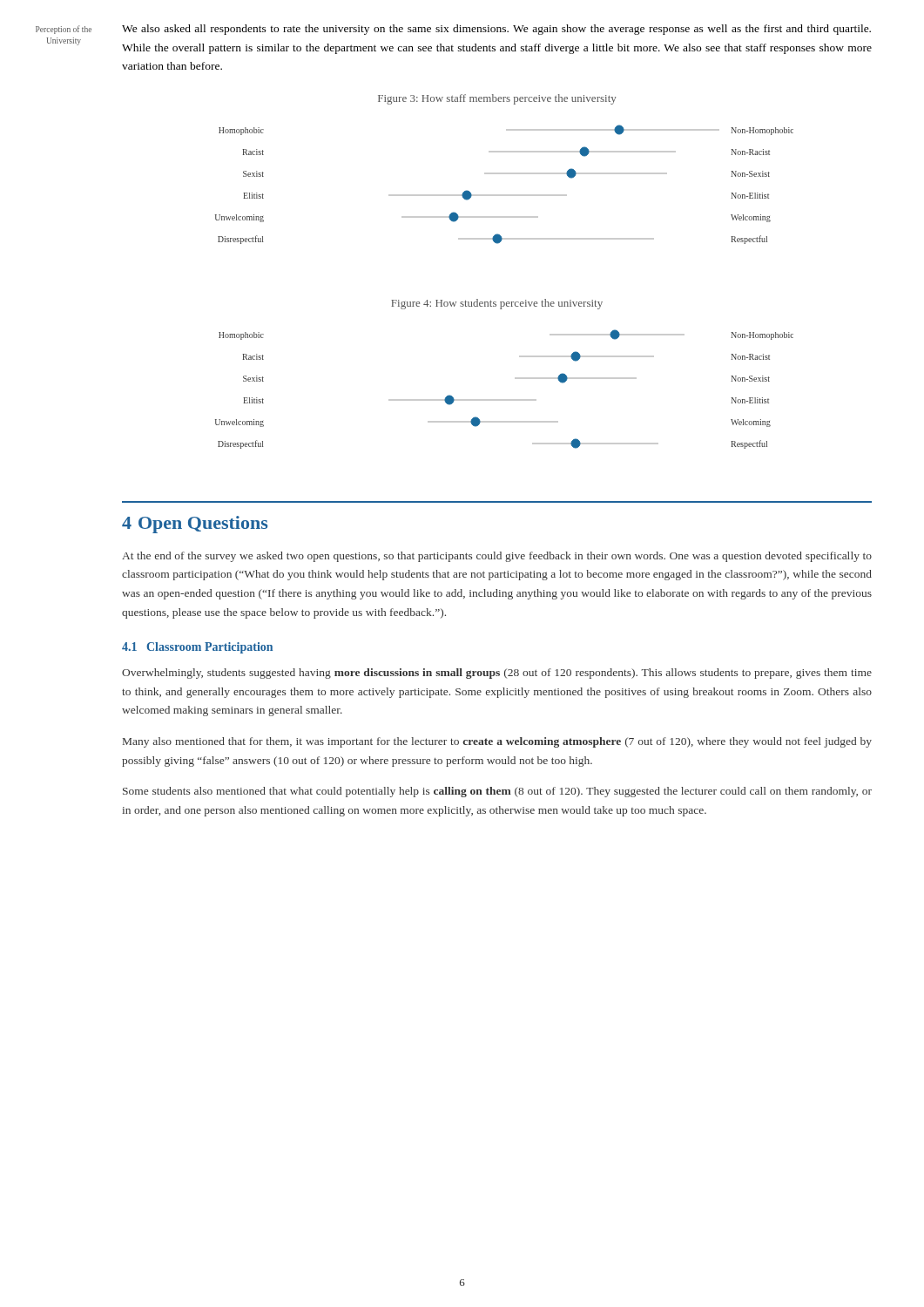Click the passage that begins "Some students also mentioned"
Image resolution: width=924 pixels, height=1307 pixels.
click(x=497, y=800)
